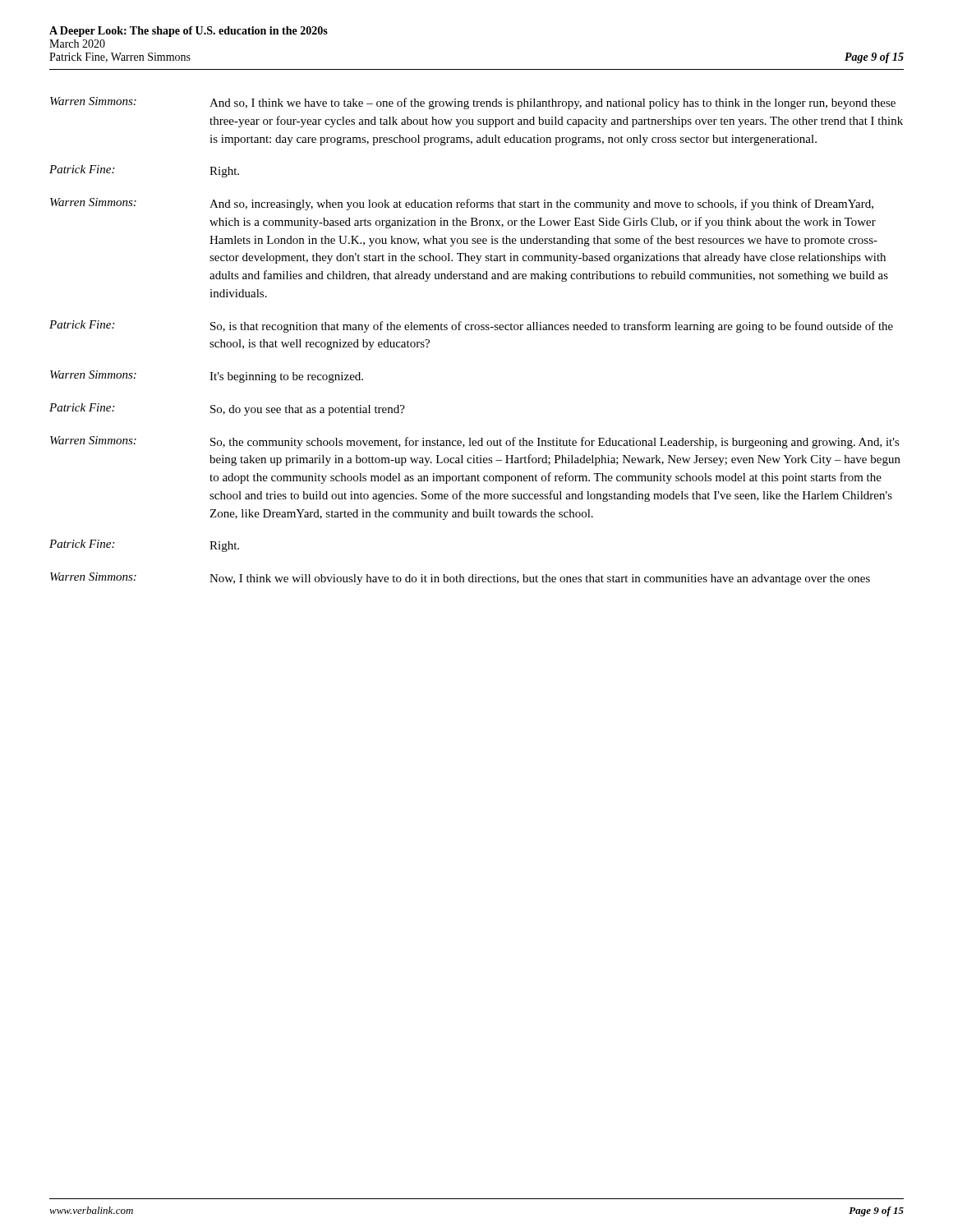Select the list item that says "Patrick Fine: So, is that recognition"
The image size is (953, 1232).
click(x=476, y=335)
